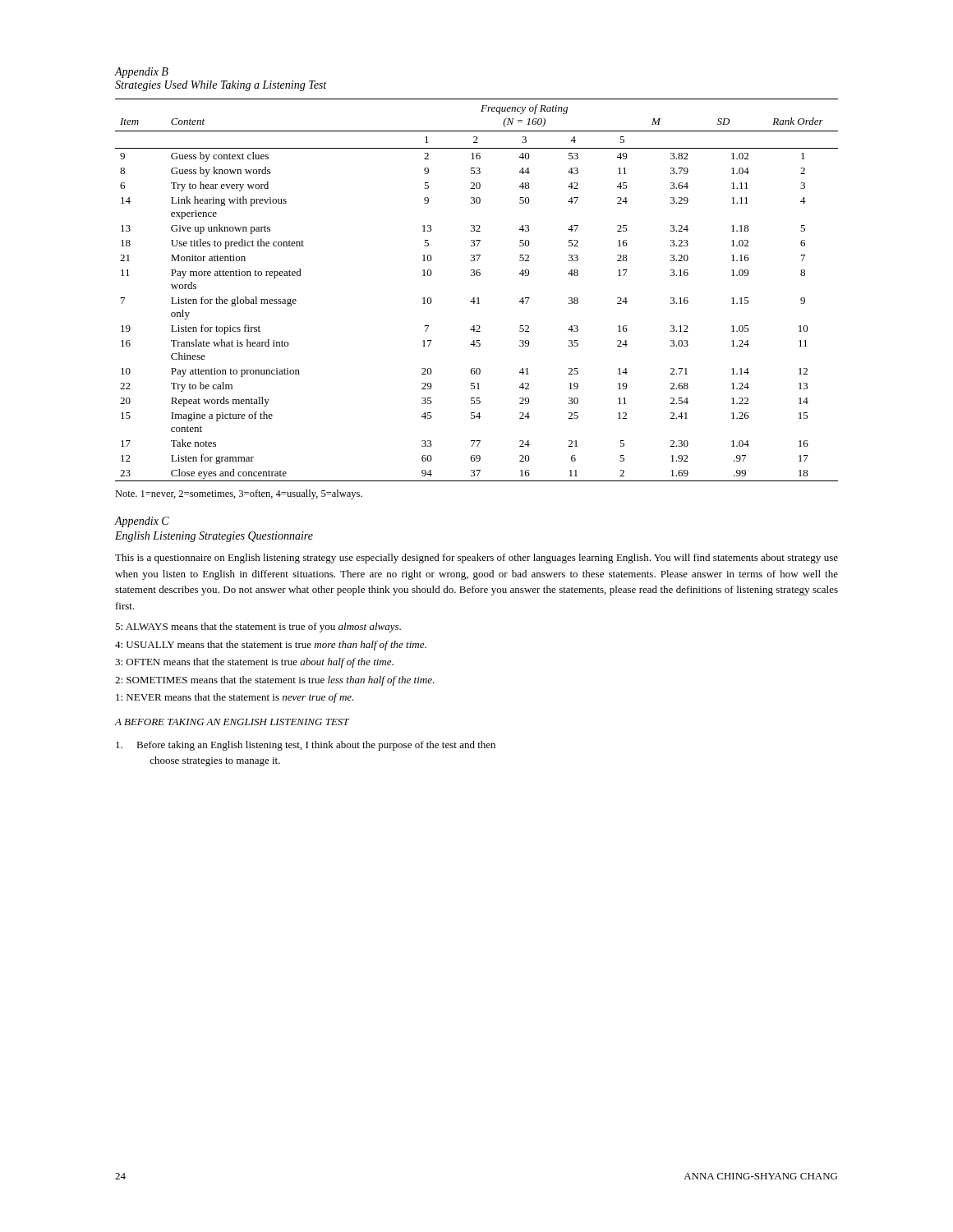This screenshot has width=953, height=1232.
Task: Click on the section header that reads "Appendix B Strategies Used"
Action: click(221, 78)
